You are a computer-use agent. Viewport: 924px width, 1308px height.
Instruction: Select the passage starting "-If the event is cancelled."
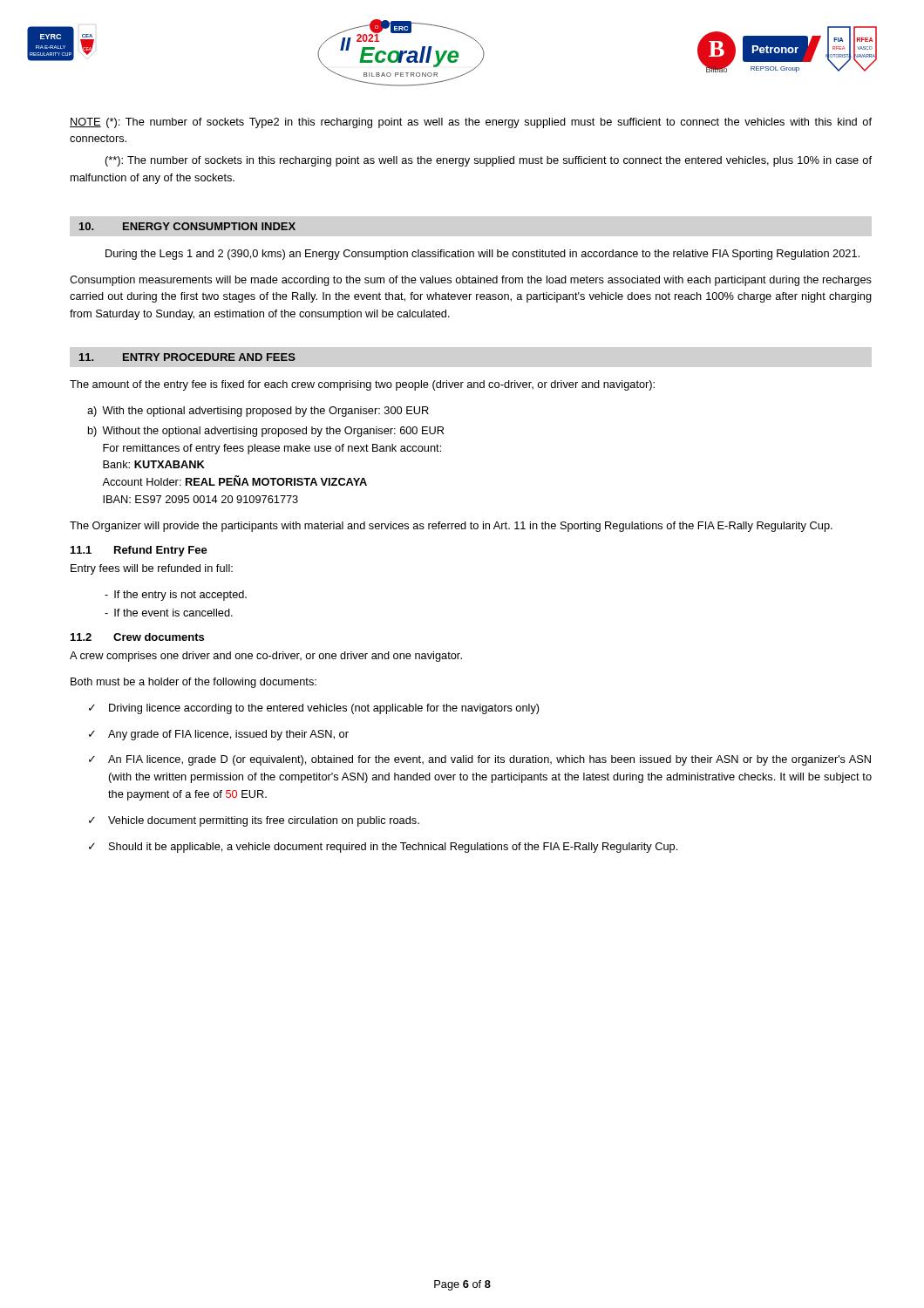[x=169, y=613]
